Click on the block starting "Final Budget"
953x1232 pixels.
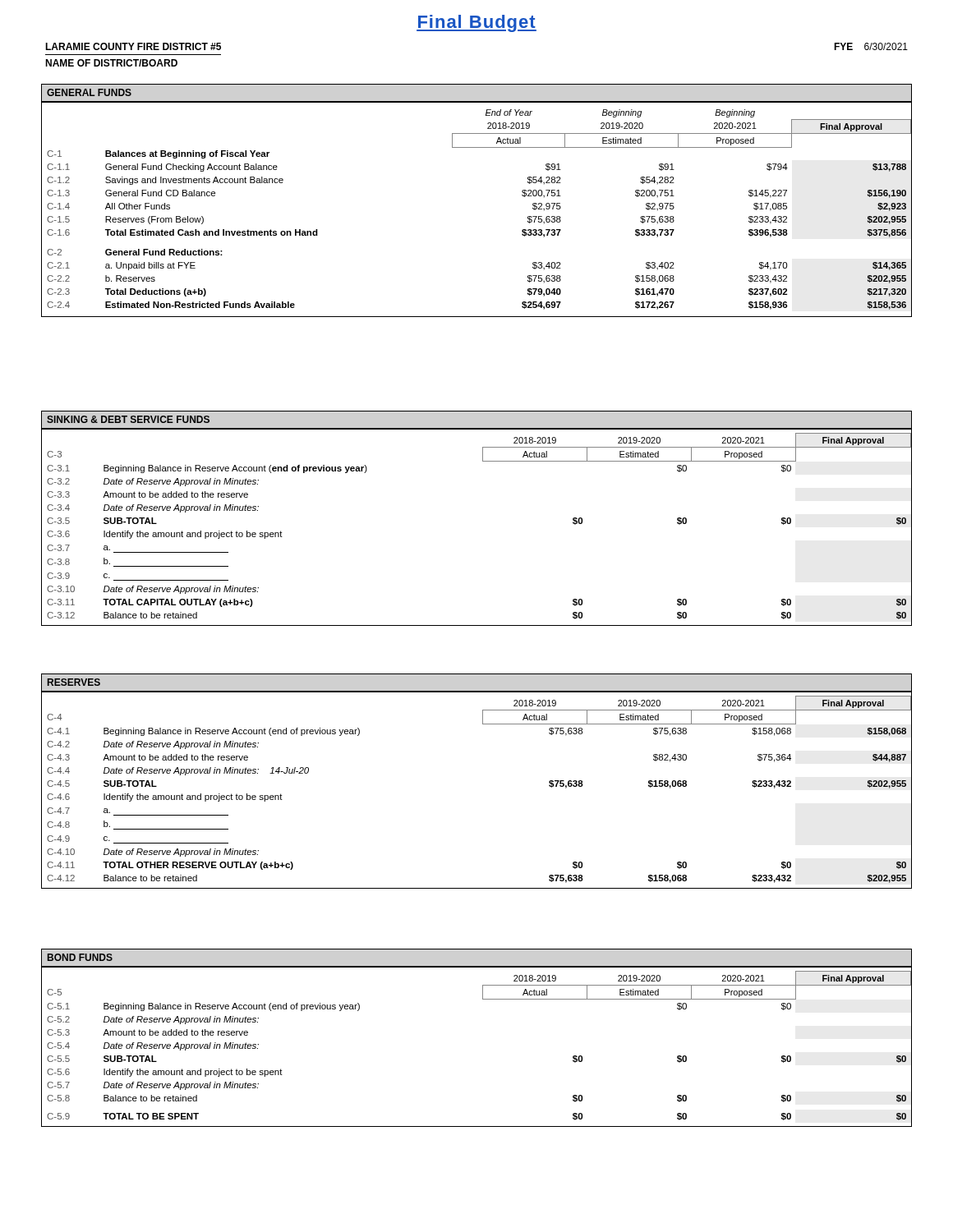pos(476,22)
